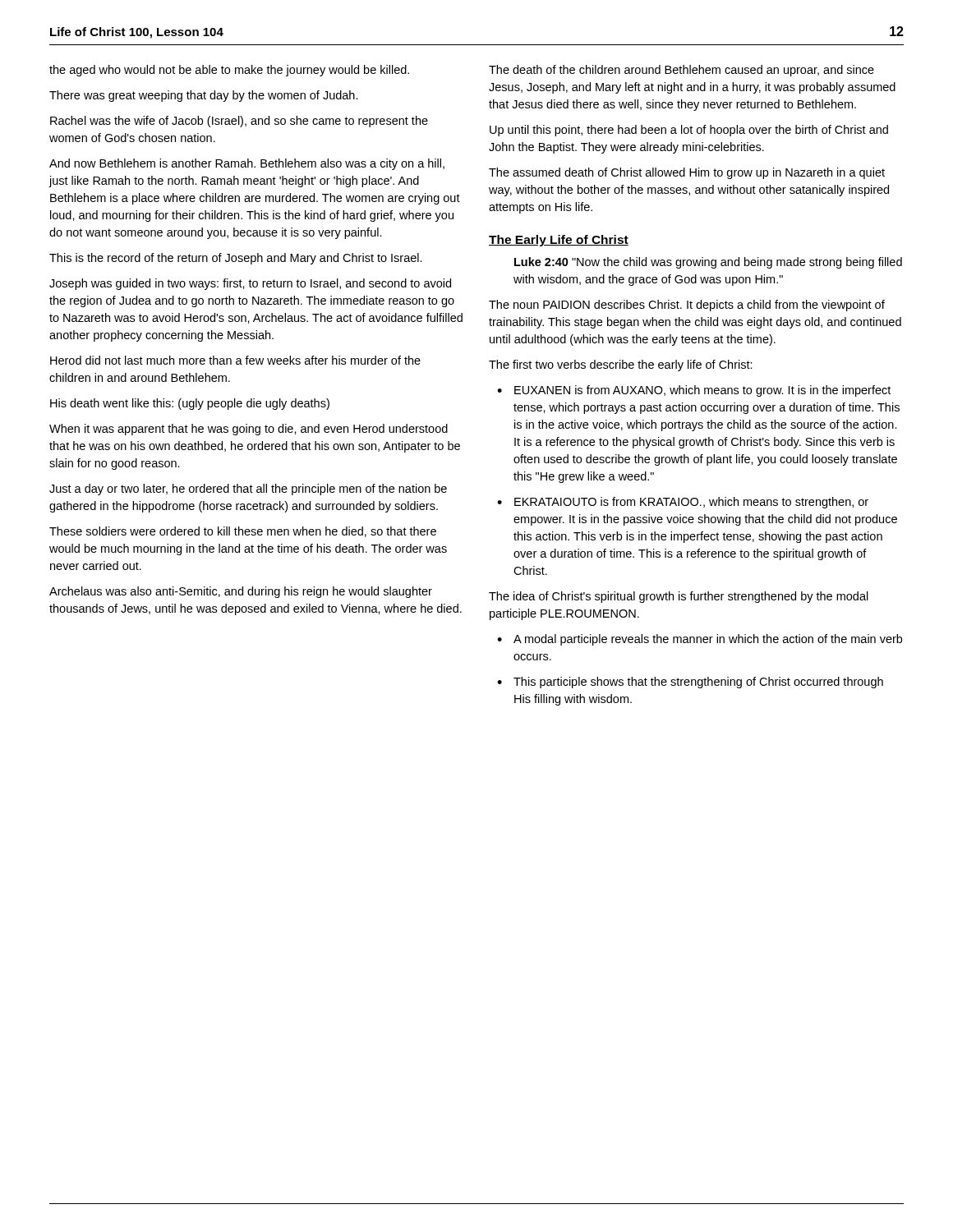Click the passage that begins "Up until this point, there had"
Image resolution: width=953 pixels, height=1232 pixels.
tap(689, 138)
